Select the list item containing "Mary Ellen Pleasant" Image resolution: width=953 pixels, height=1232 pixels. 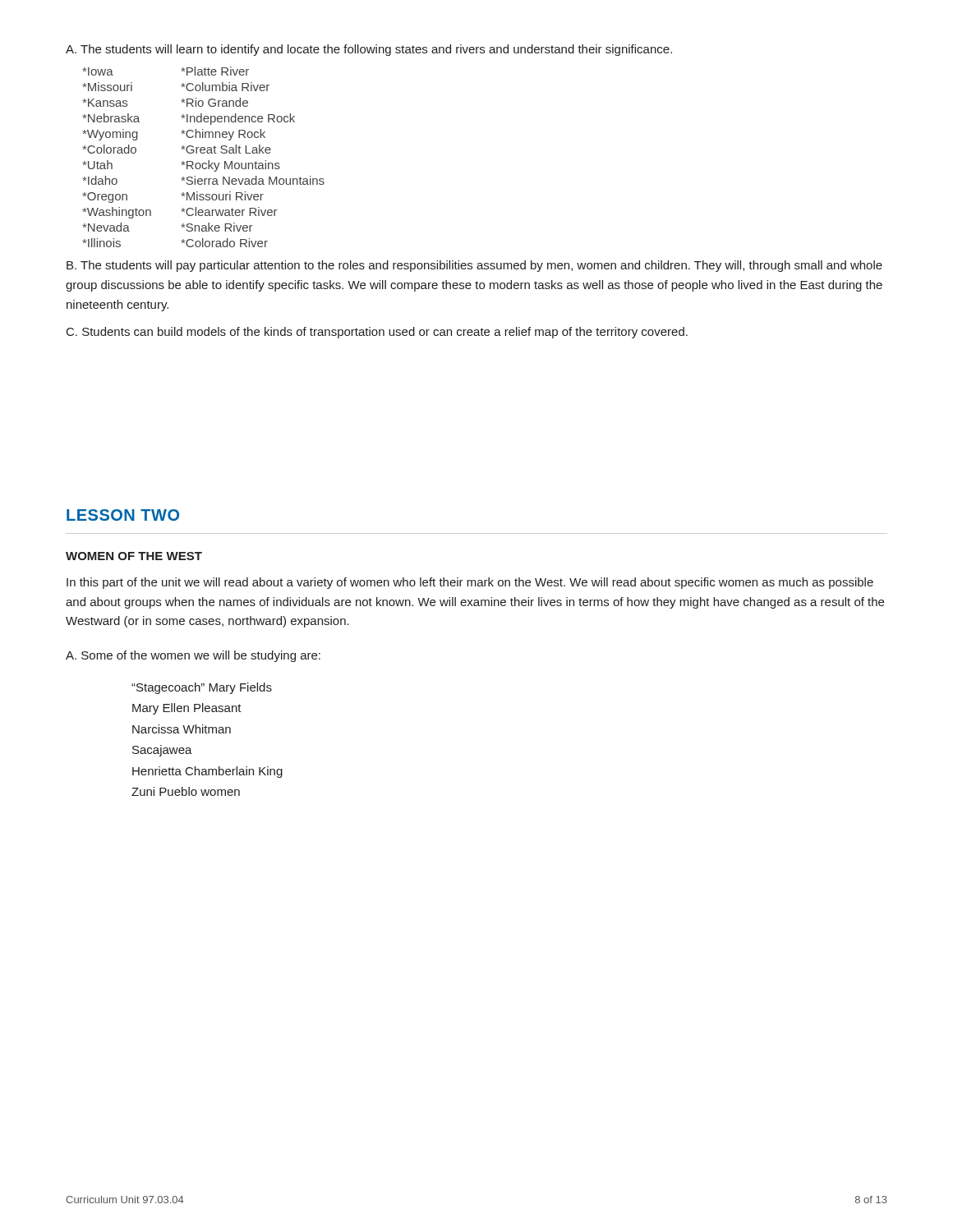coord(186,708)
